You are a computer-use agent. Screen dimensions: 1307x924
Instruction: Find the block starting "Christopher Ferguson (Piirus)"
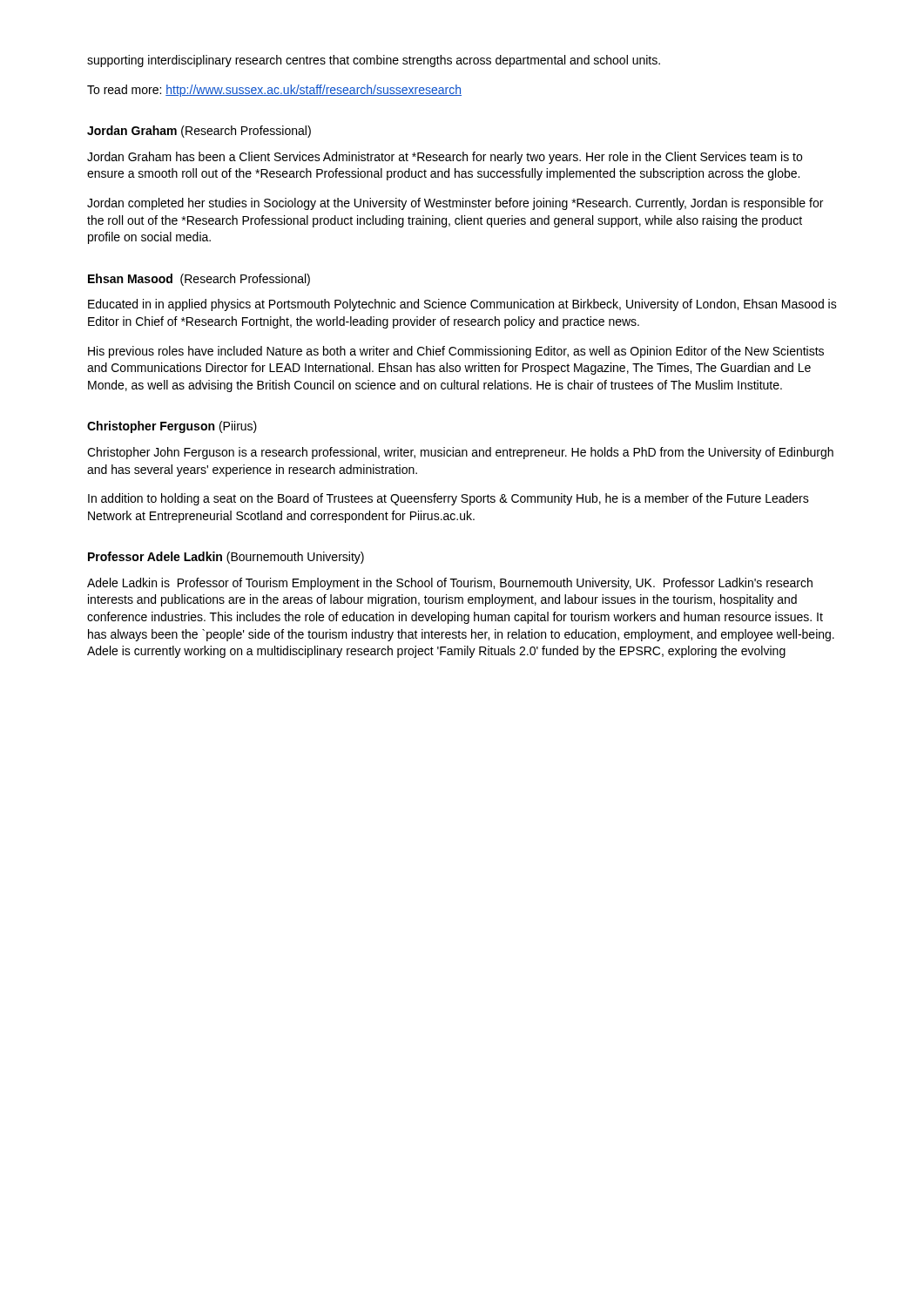(172, 426)
